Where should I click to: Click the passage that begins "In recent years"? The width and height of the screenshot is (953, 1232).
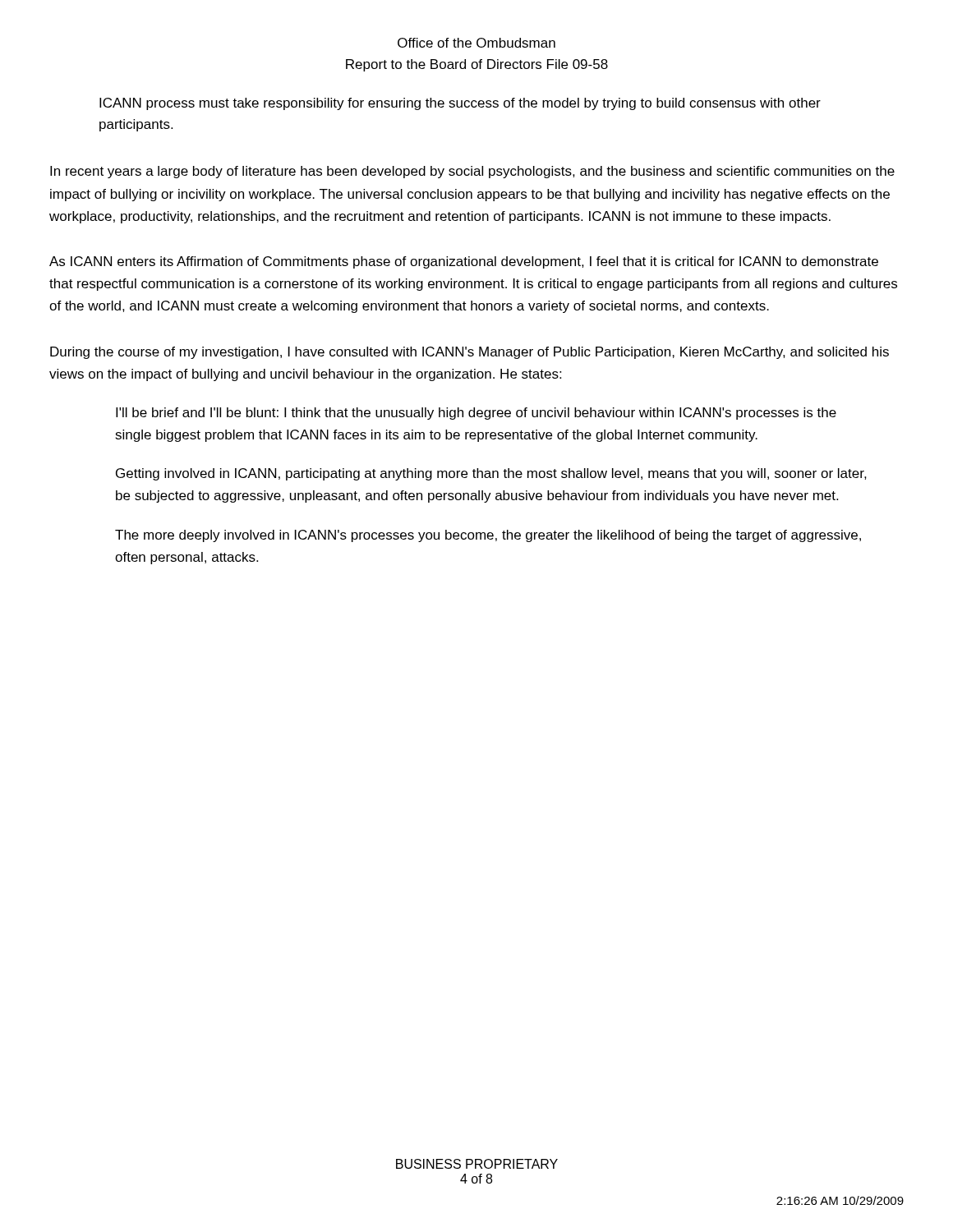pos(472,194)
